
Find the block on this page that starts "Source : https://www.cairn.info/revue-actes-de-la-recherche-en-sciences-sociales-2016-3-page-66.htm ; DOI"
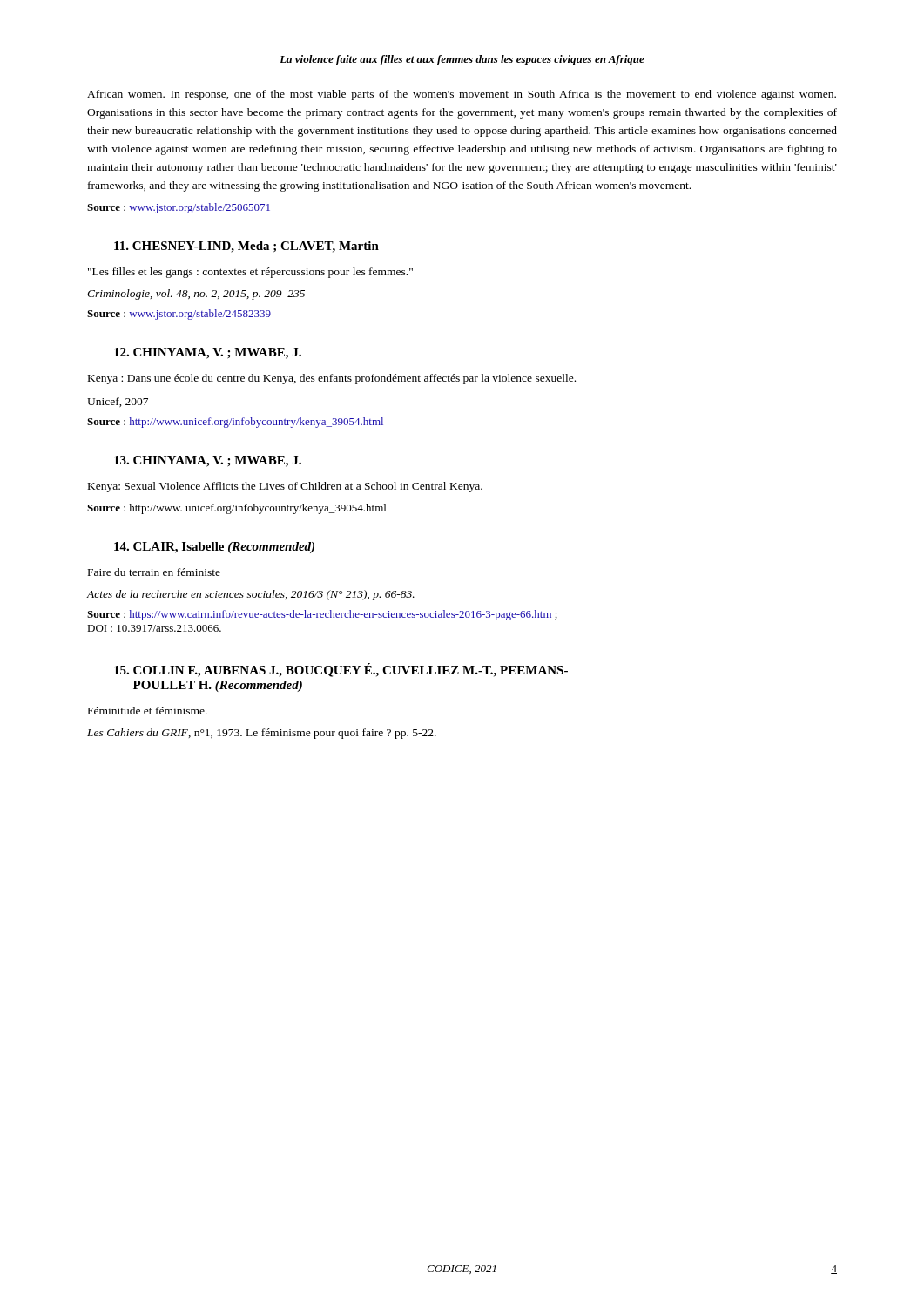(x=322, y=621)
